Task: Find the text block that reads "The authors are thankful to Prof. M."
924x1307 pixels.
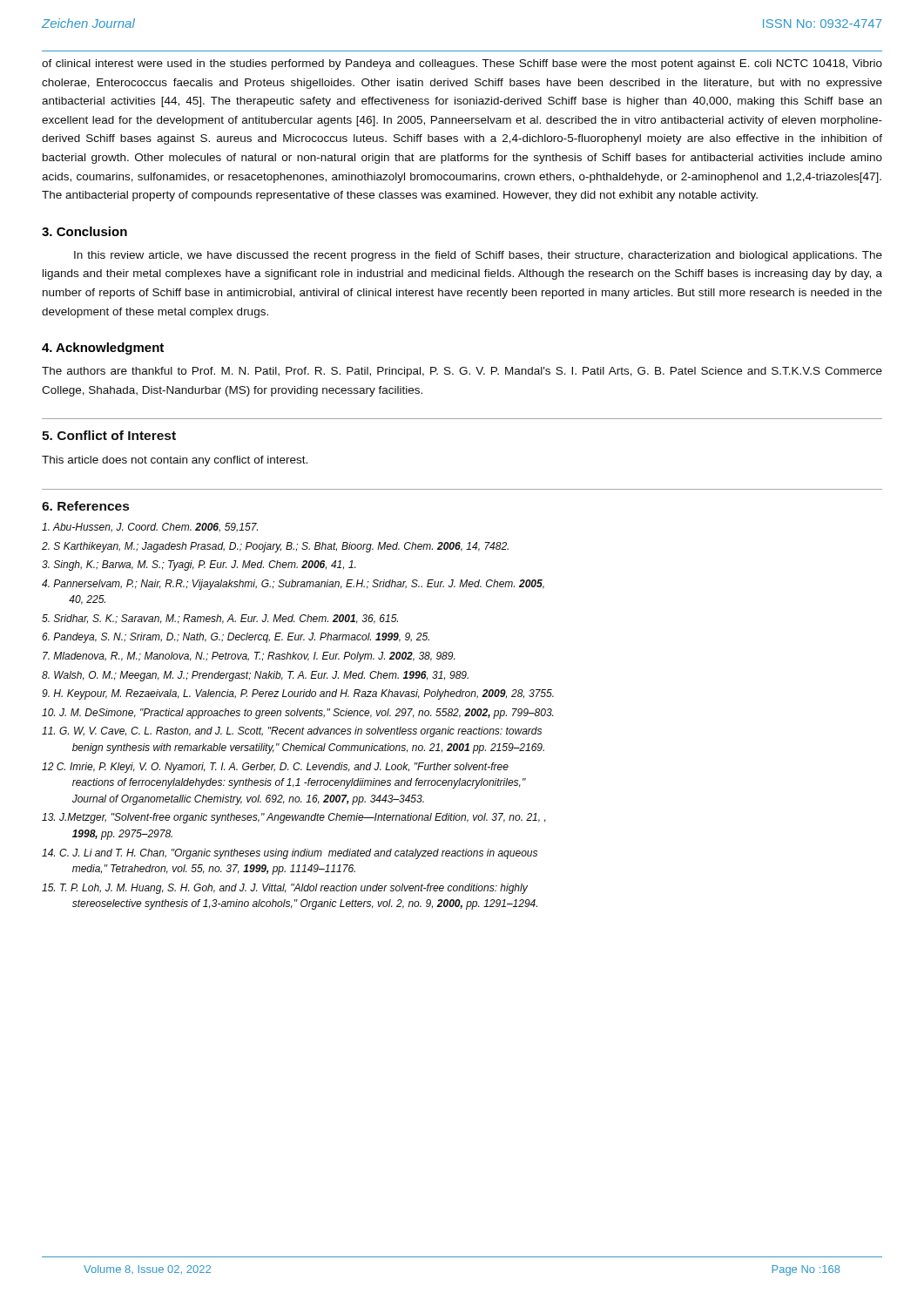Action: click(462, 380)
